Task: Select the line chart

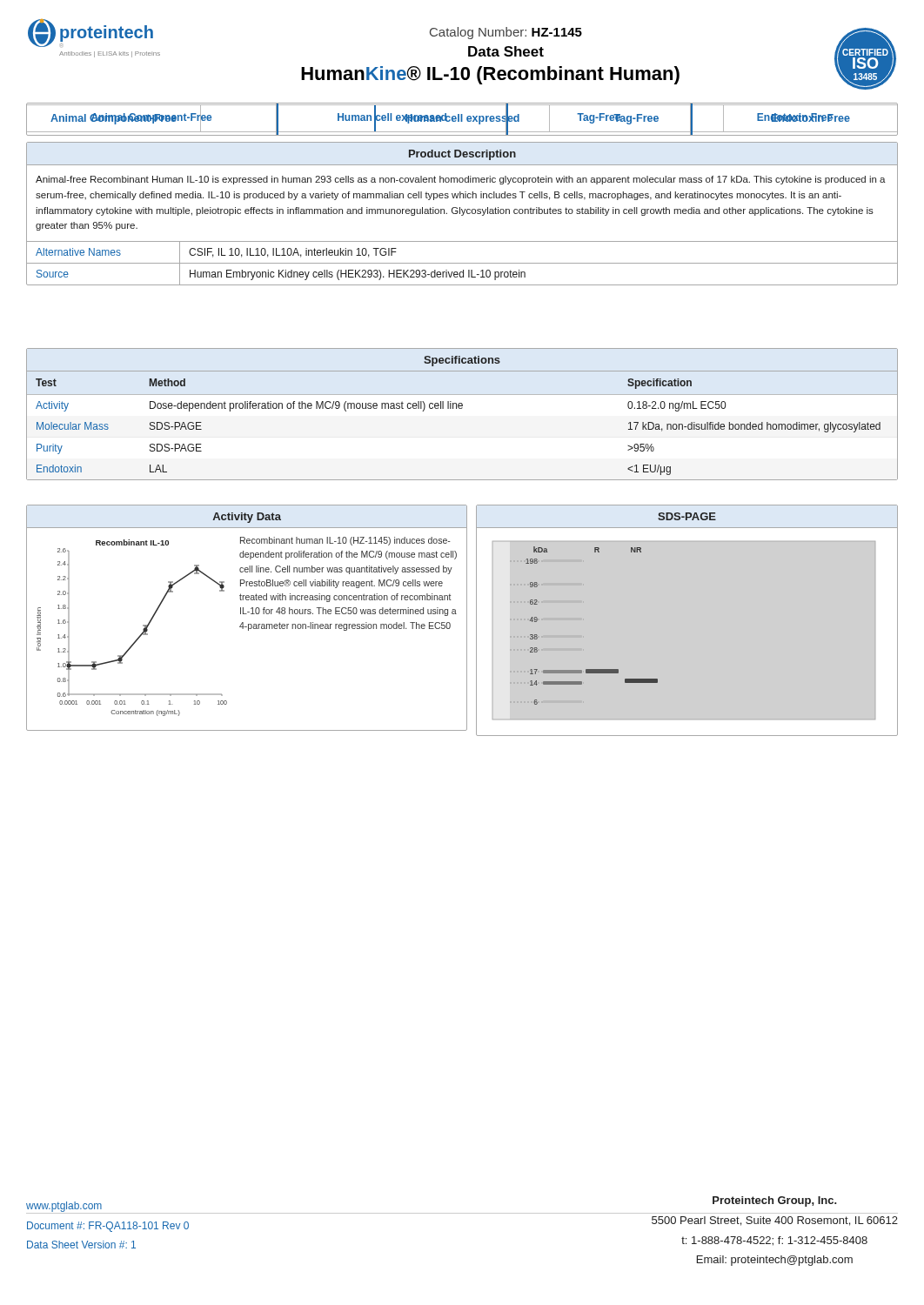Action: coord(132,629)
